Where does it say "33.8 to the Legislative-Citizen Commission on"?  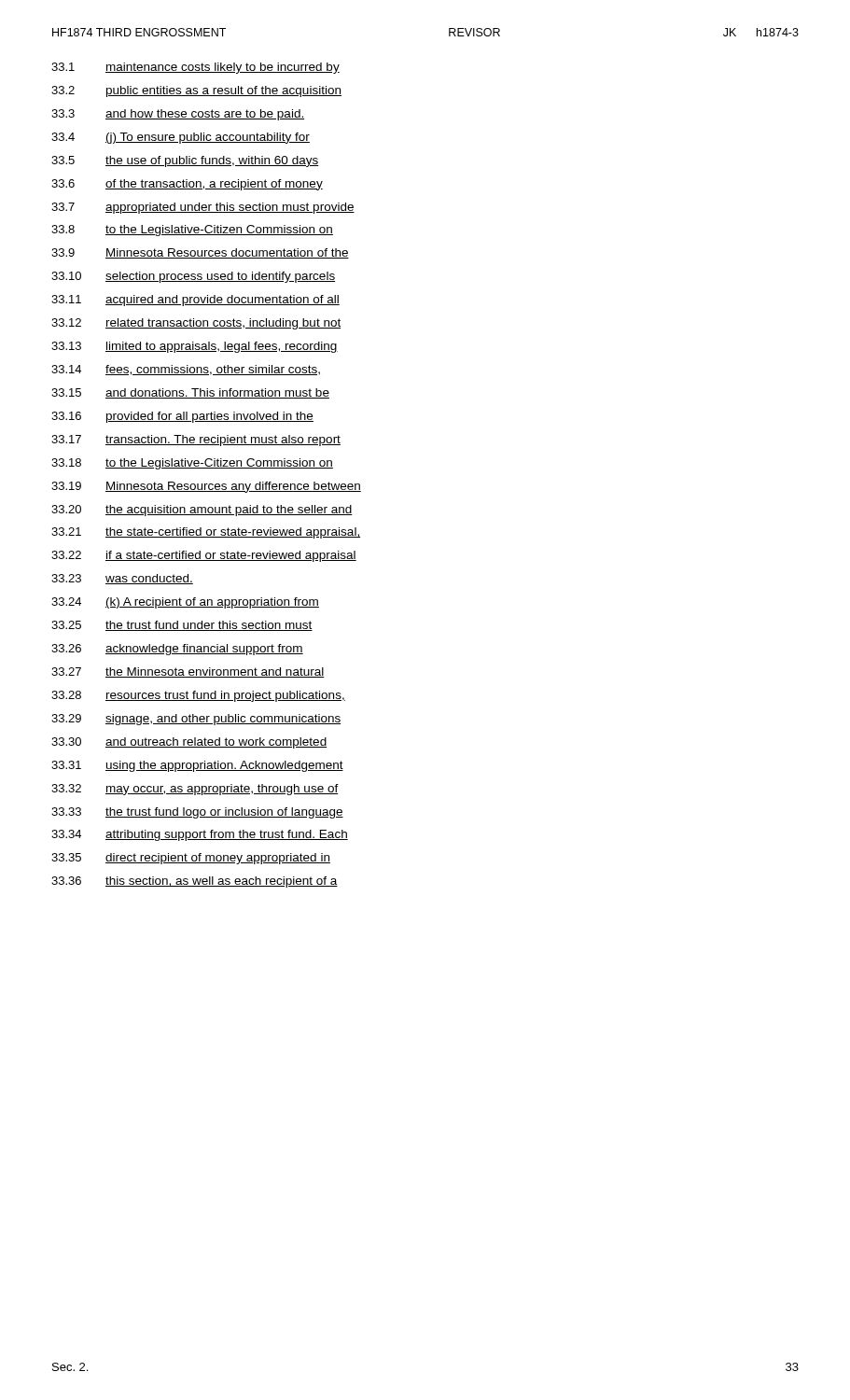tap(192, 230)
